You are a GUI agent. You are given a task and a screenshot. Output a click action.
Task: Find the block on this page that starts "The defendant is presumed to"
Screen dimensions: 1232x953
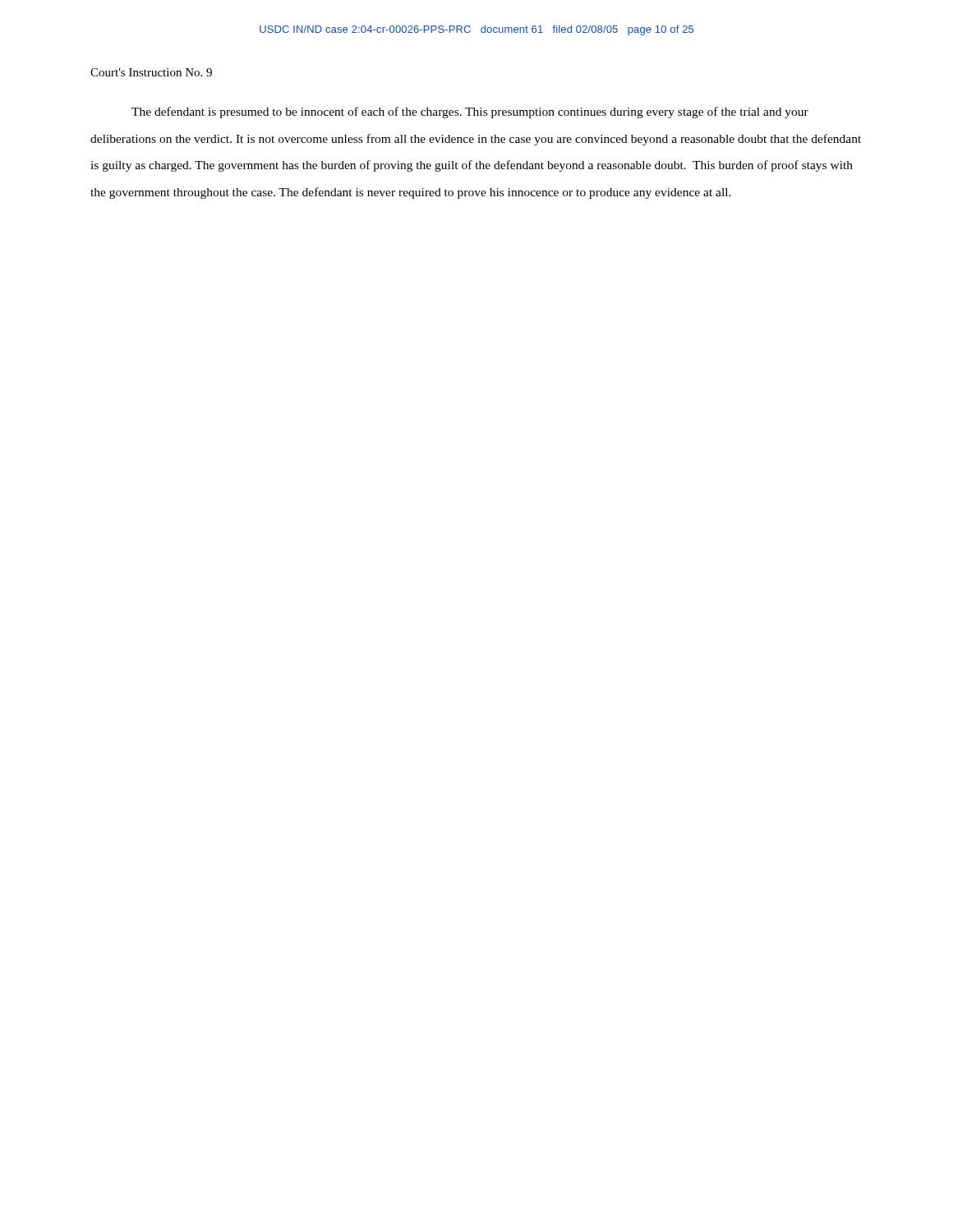click(x=476, y=152)
